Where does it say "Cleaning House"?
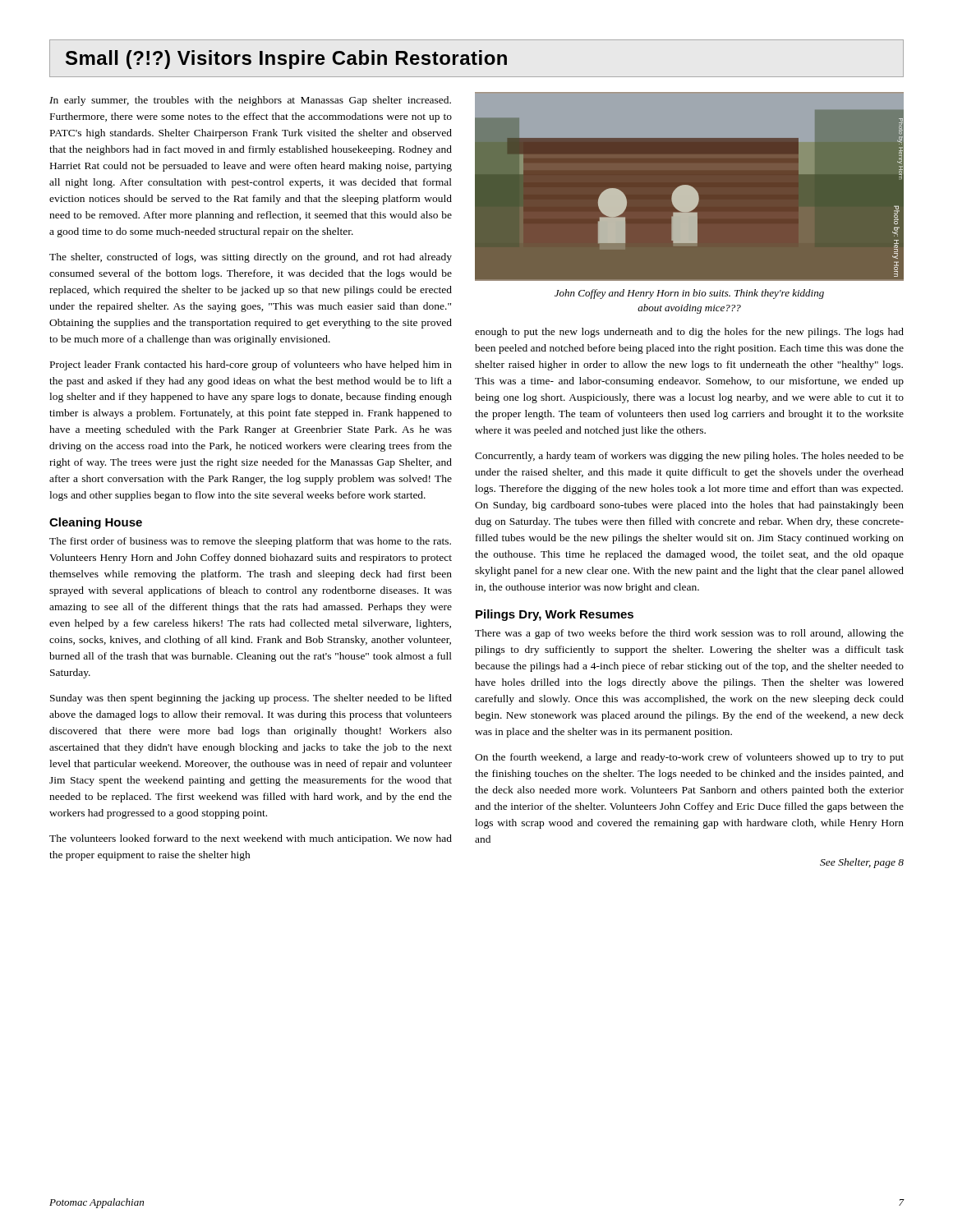The height and width of the screenshot is (1232, 953). tap(96, 522)
